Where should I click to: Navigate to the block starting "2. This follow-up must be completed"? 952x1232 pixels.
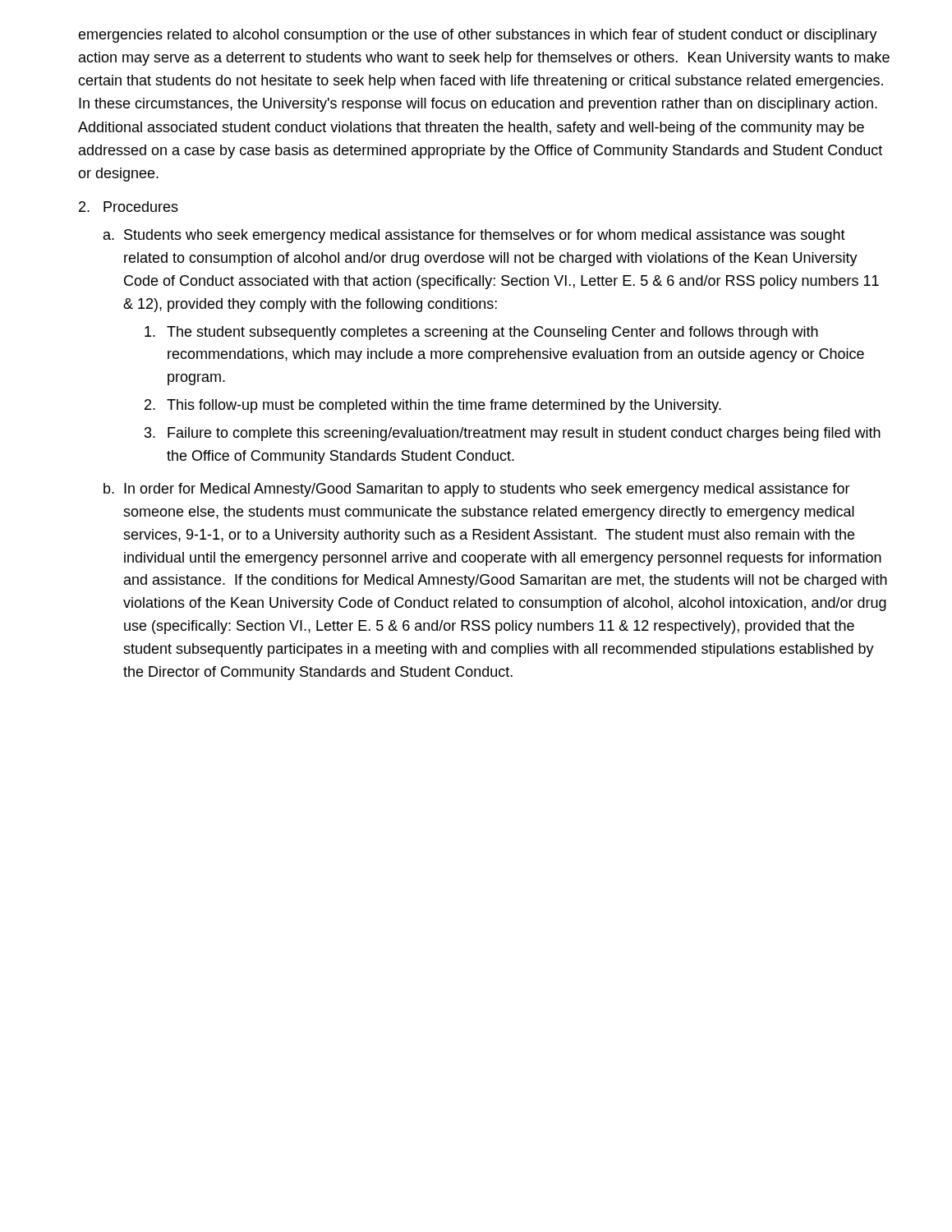tap(517, 406)
